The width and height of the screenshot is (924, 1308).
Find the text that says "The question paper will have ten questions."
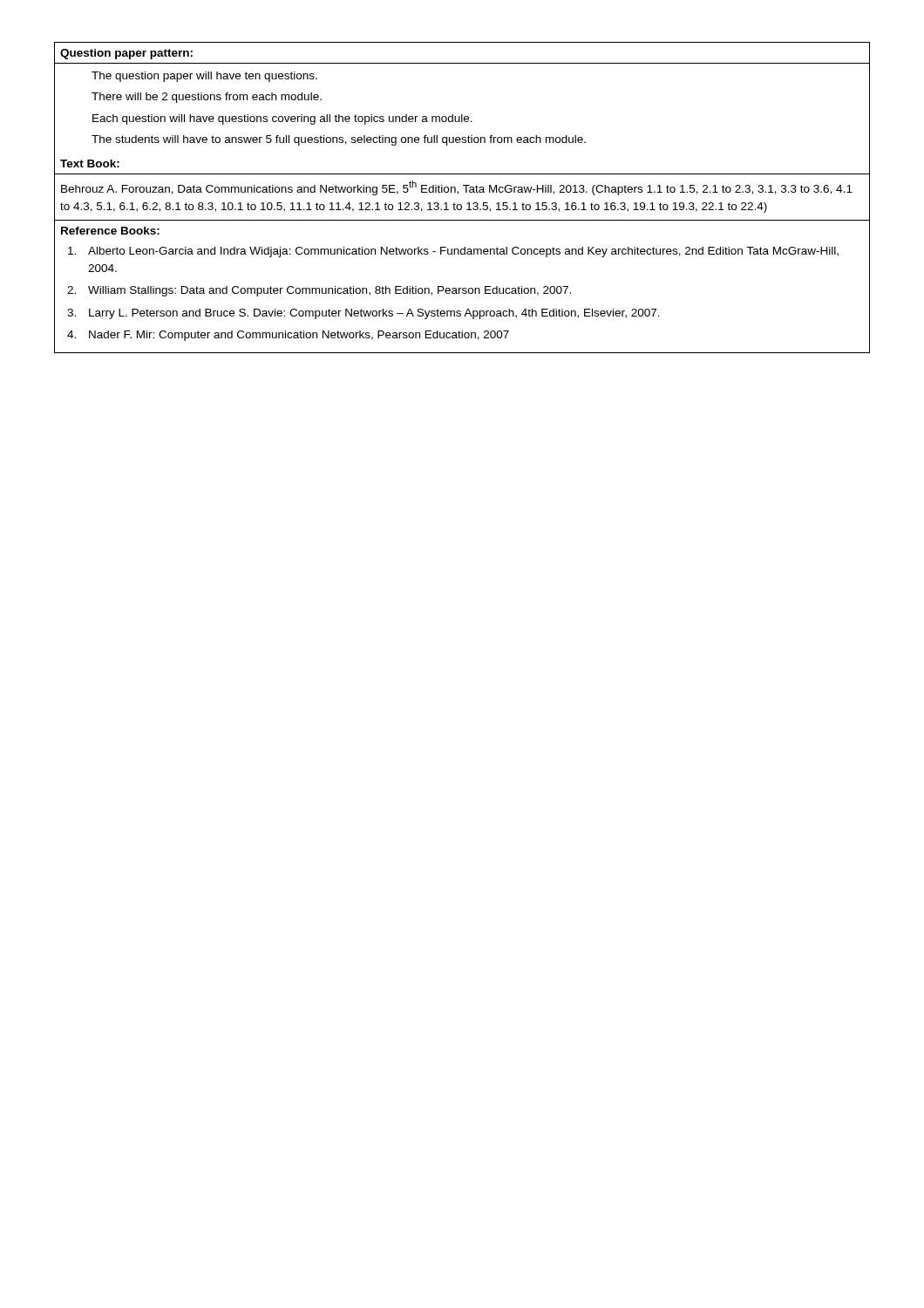tap(205, 75)
